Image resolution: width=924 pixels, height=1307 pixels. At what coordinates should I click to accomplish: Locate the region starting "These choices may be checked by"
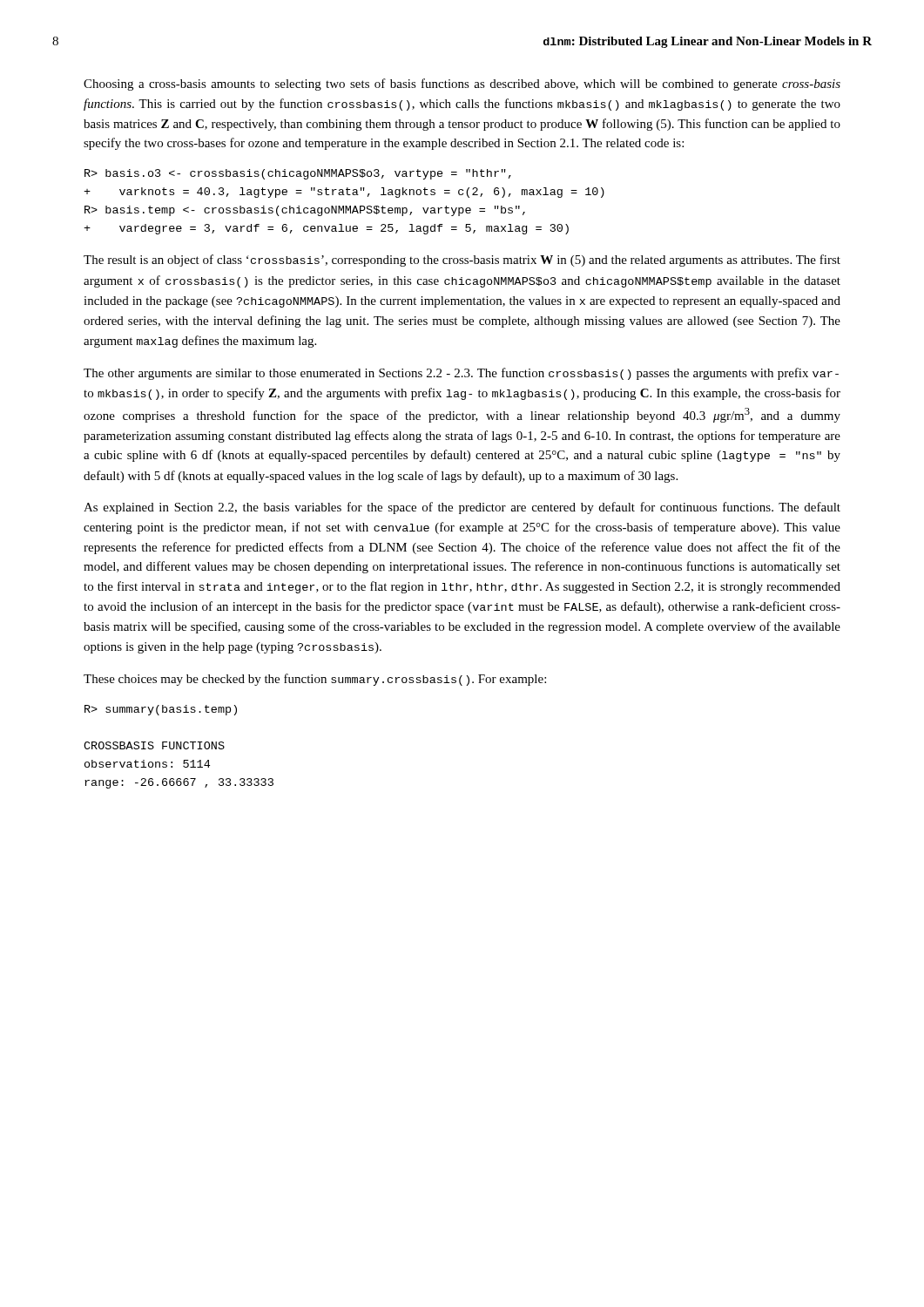tap(462, 679)
